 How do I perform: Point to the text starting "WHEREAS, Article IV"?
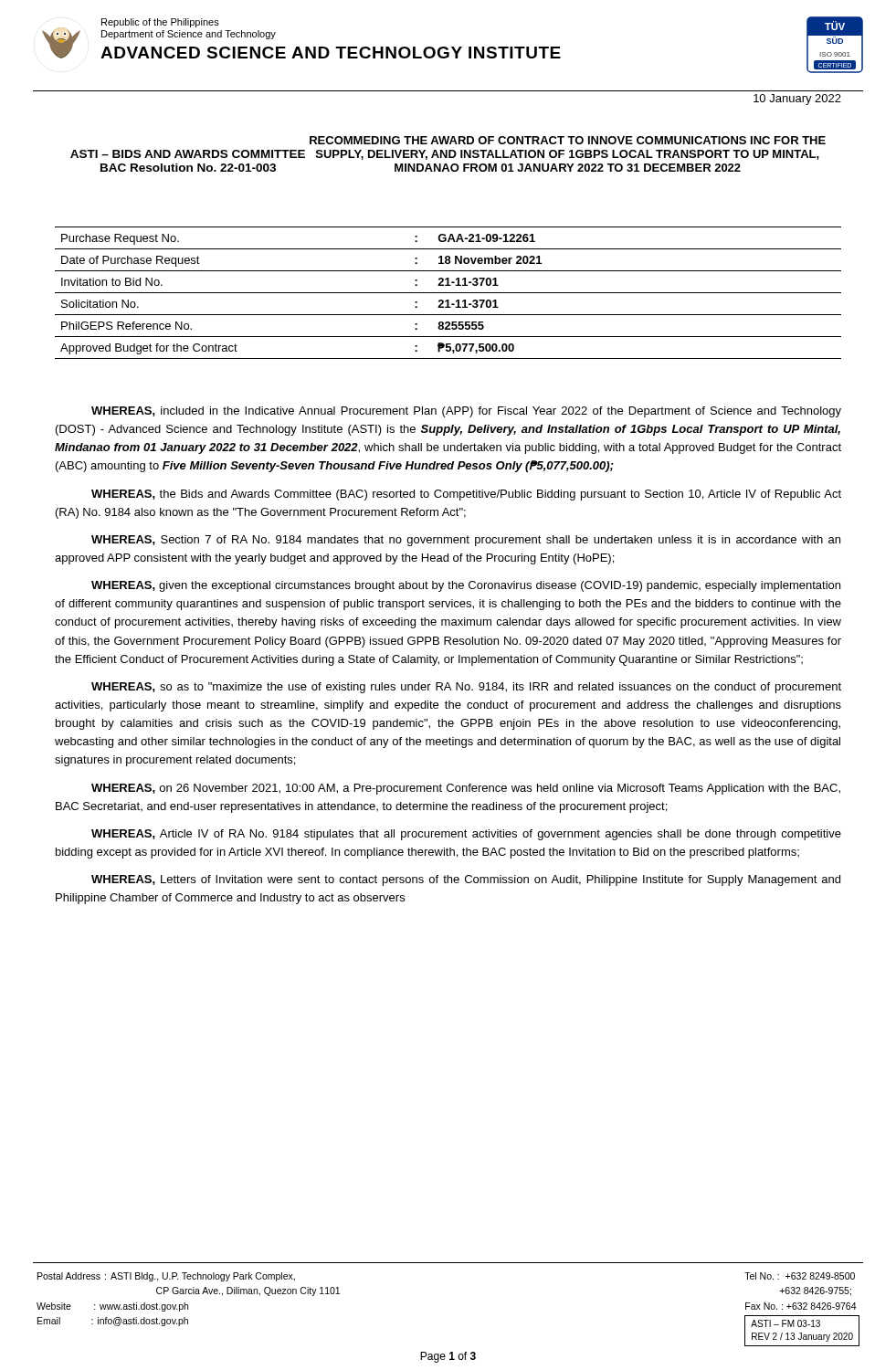pos(448,842)
